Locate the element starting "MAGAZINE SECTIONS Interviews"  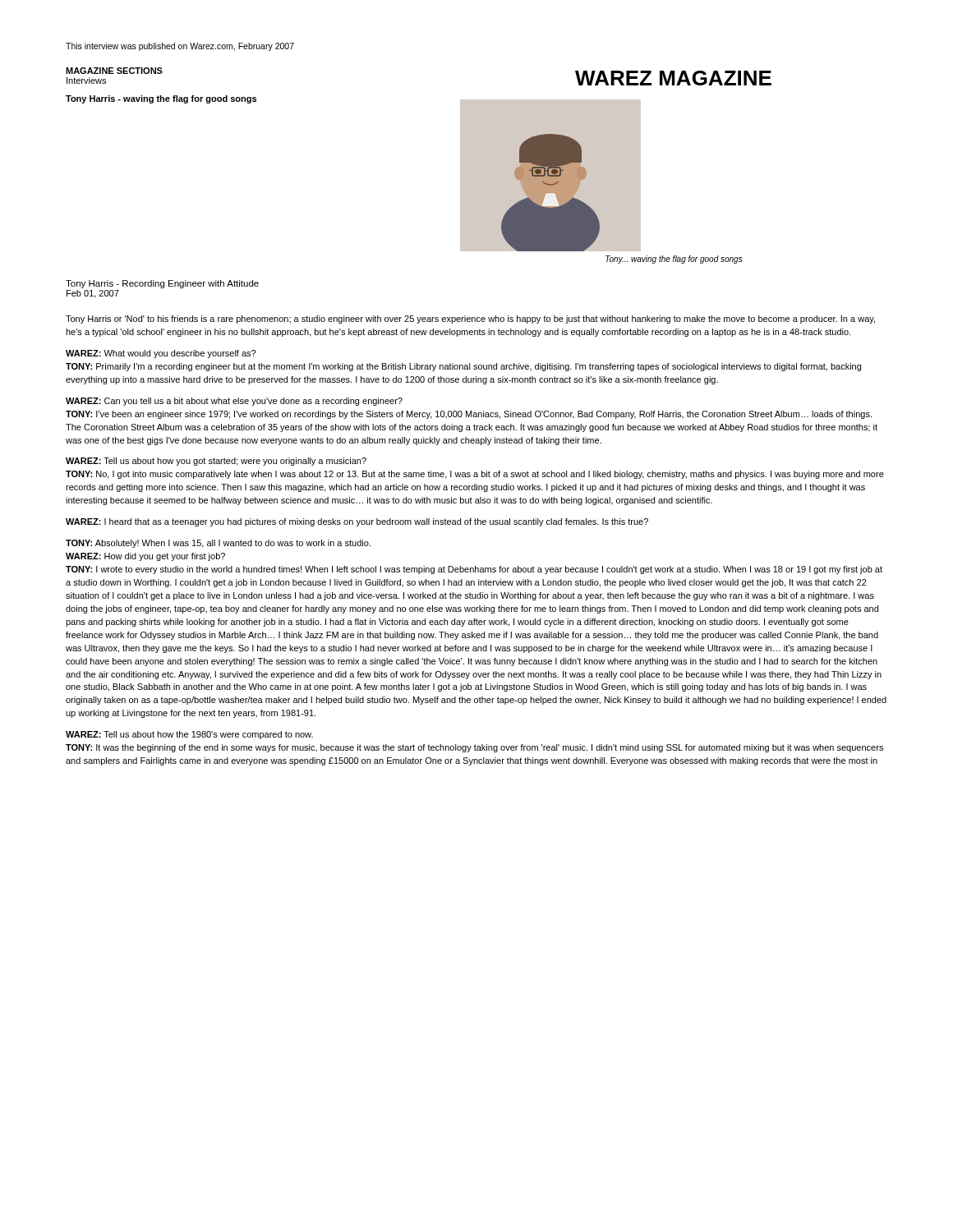[114, 71]
